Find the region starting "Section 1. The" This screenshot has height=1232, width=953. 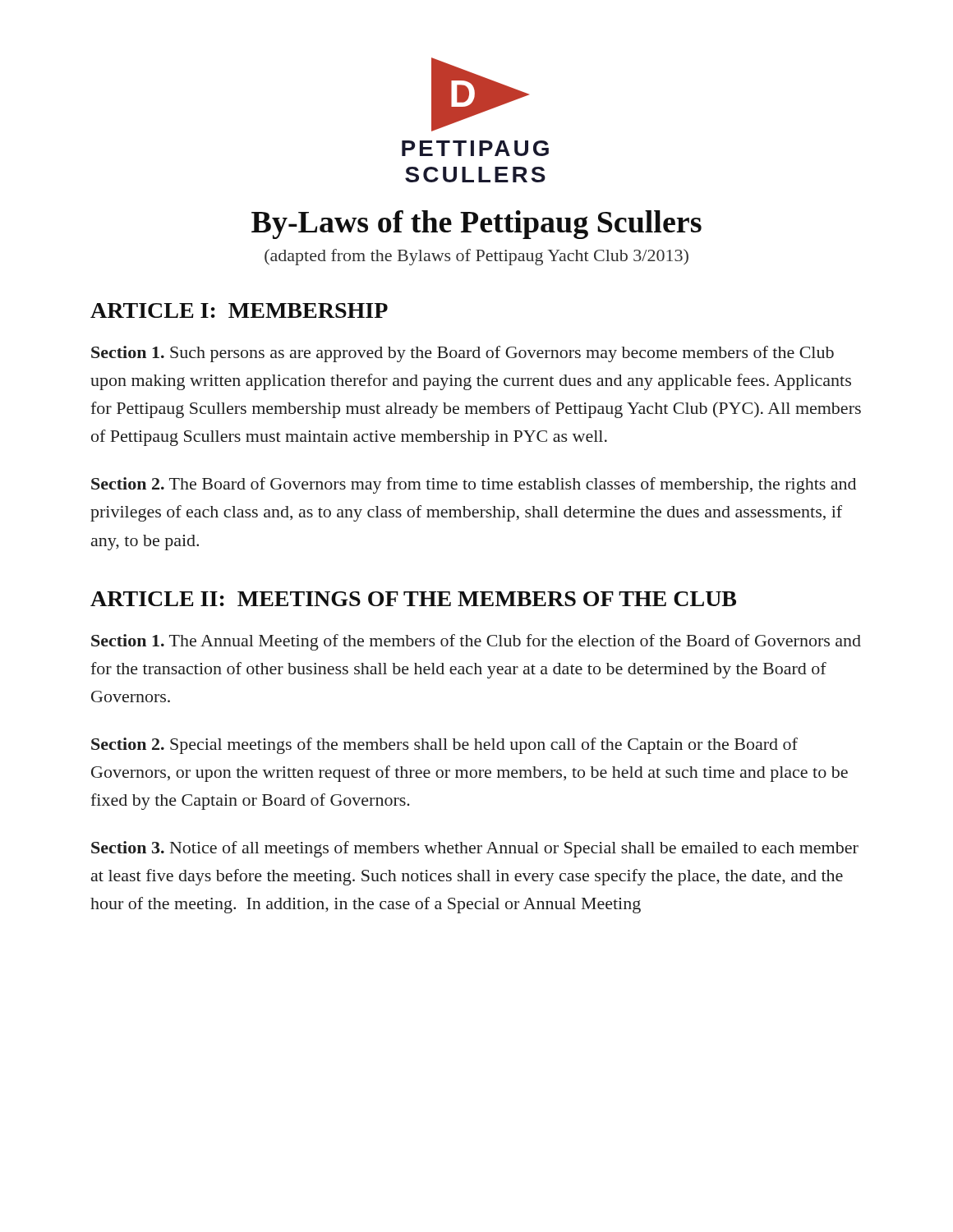tap(476, 668)
